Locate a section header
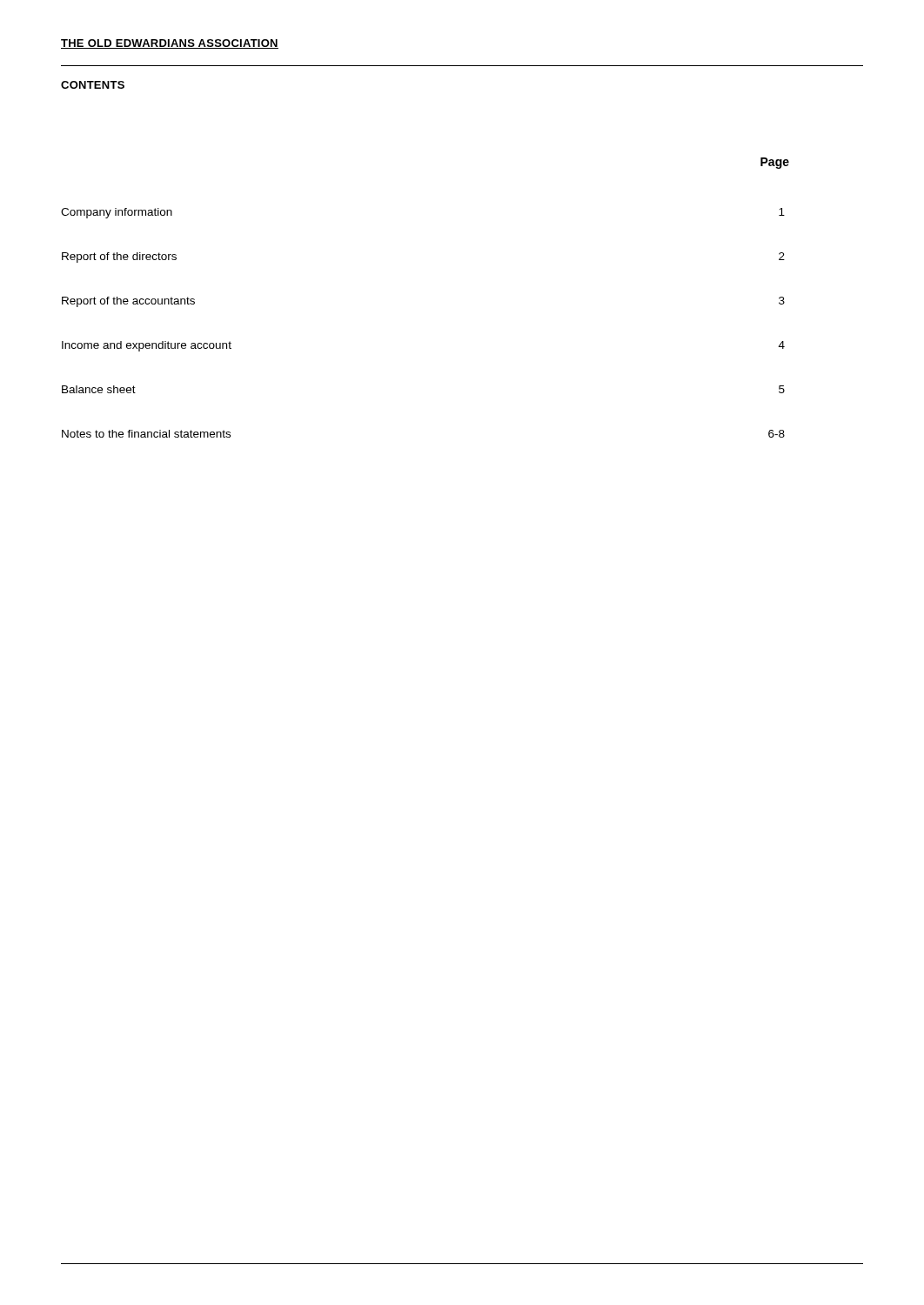 click(x=93, y=85)
